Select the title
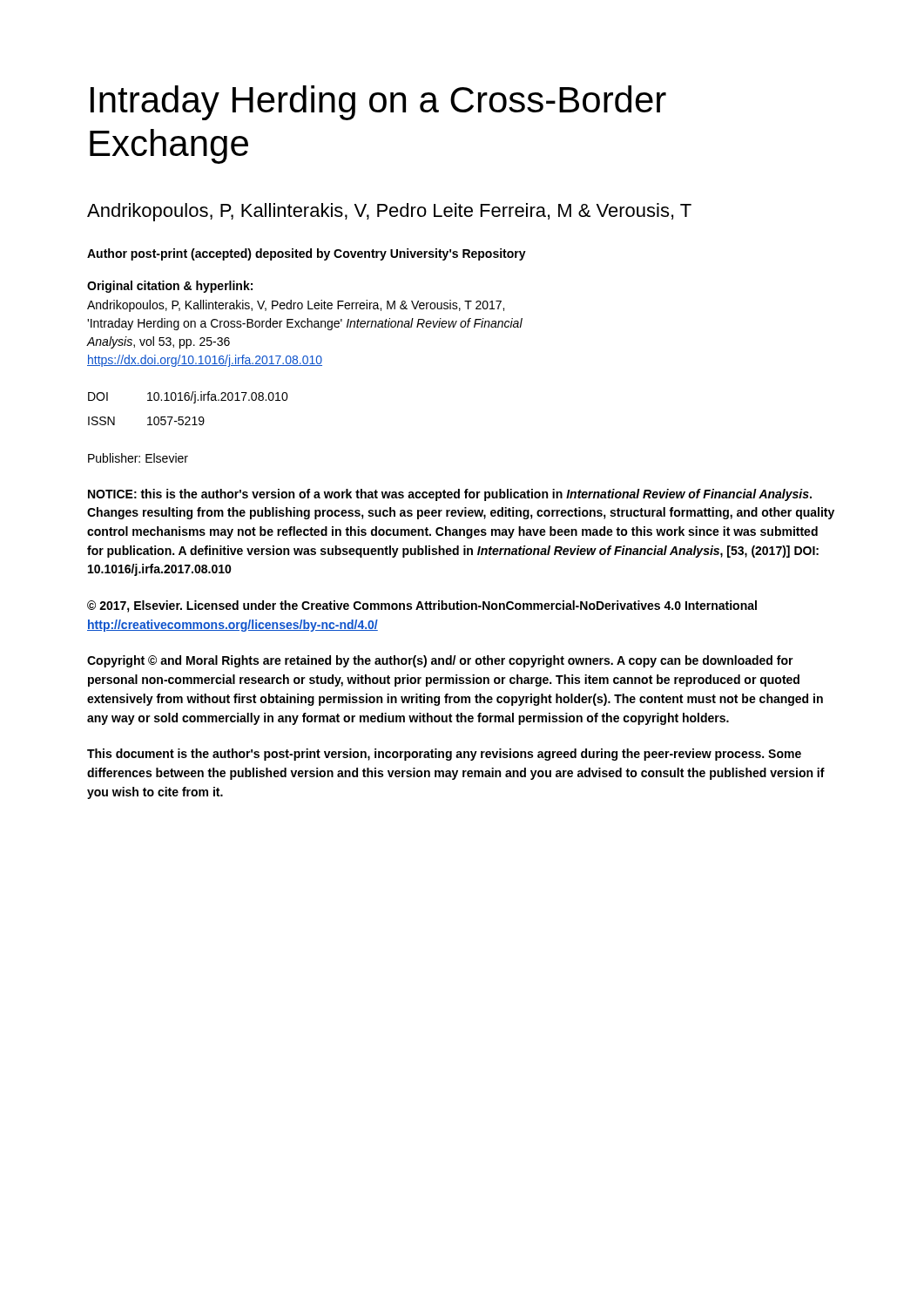This screenshot has width=924, height=1307. [x=377, y=122]
